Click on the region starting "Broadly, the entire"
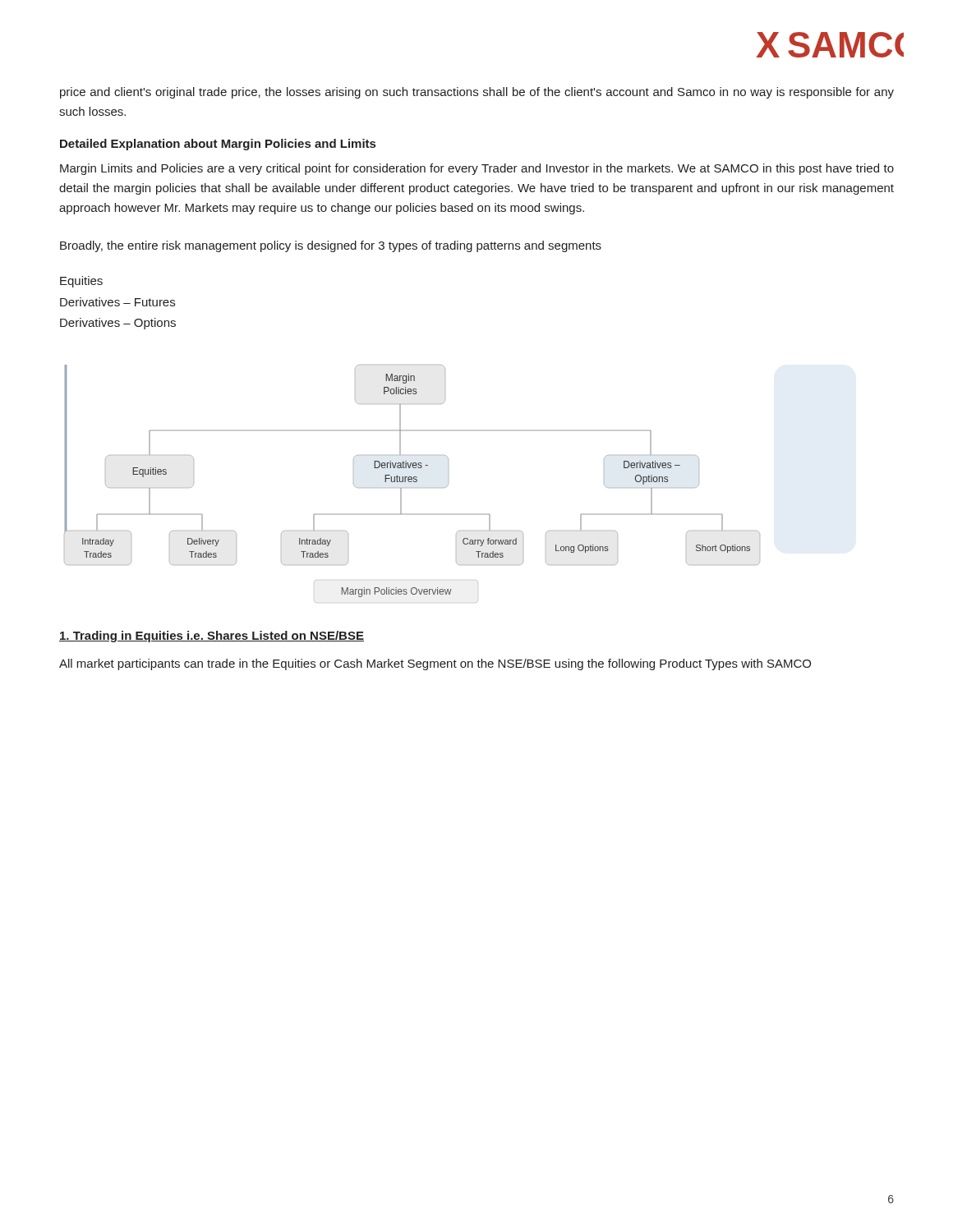This screenshot has width=953, height=1232. click(x=330, y=245)
